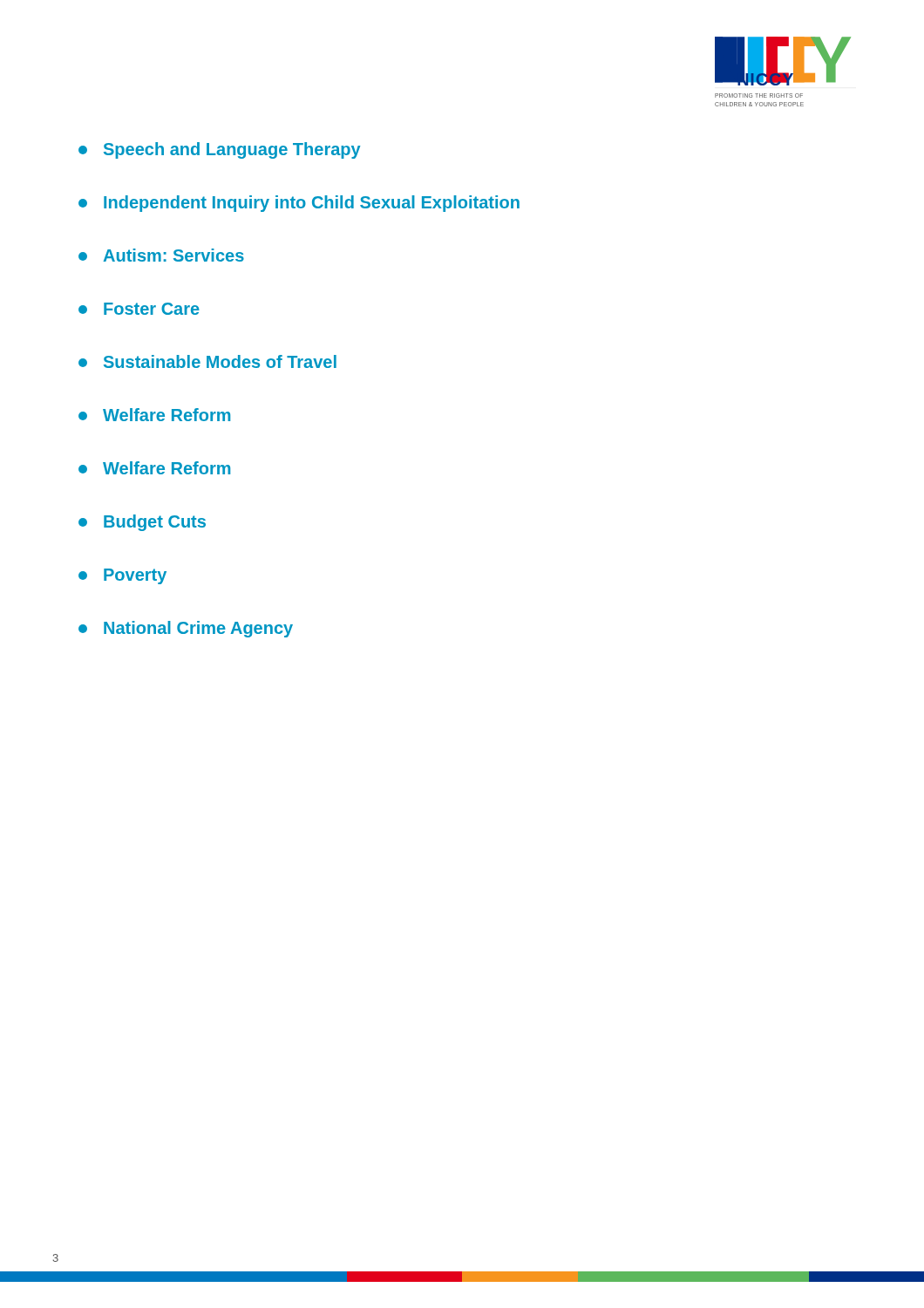
Task: Click where it says "Foster Care"
Action: (139, 309)
